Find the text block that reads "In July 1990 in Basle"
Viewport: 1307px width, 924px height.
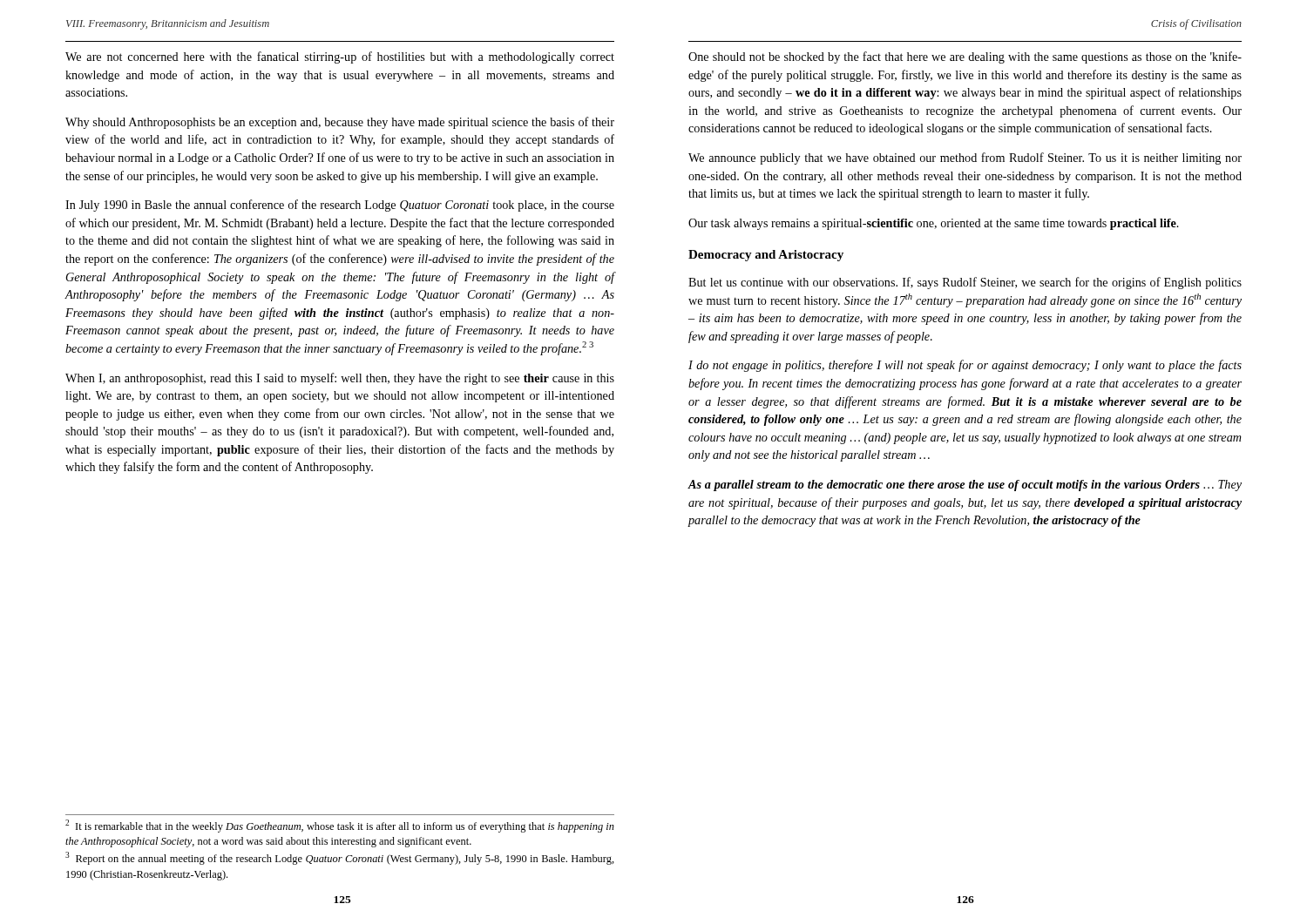pos(340,277)
